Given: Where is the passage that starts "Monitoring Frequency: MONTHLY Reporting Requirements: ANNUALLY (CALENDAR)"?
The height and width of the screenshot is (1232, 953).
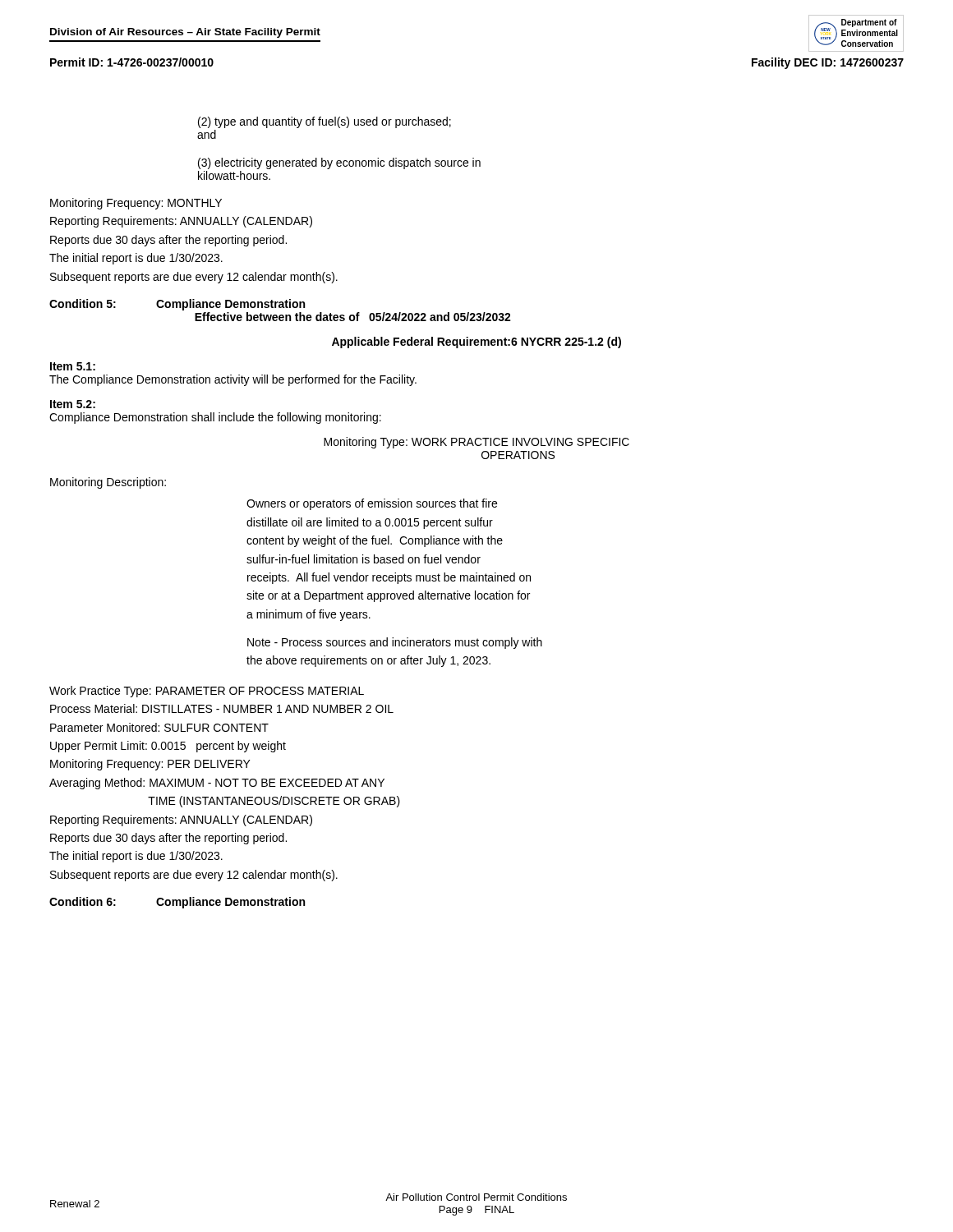Looking at the screenshot, I should (x=194, y=240).
